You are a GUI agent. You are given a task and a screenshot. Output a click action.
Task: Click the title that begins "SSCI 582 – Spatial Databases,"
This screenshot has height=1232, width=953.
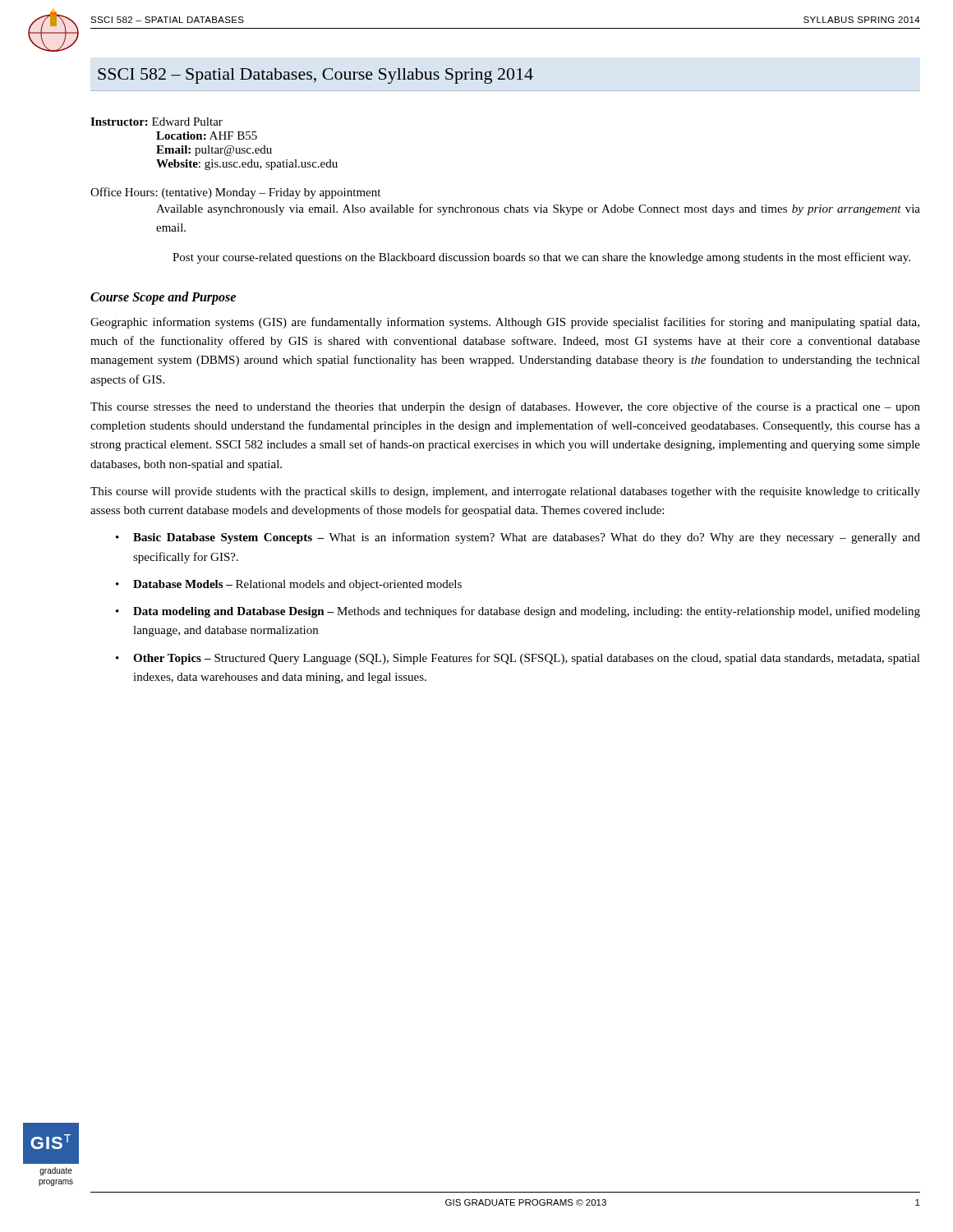point(315,73)
